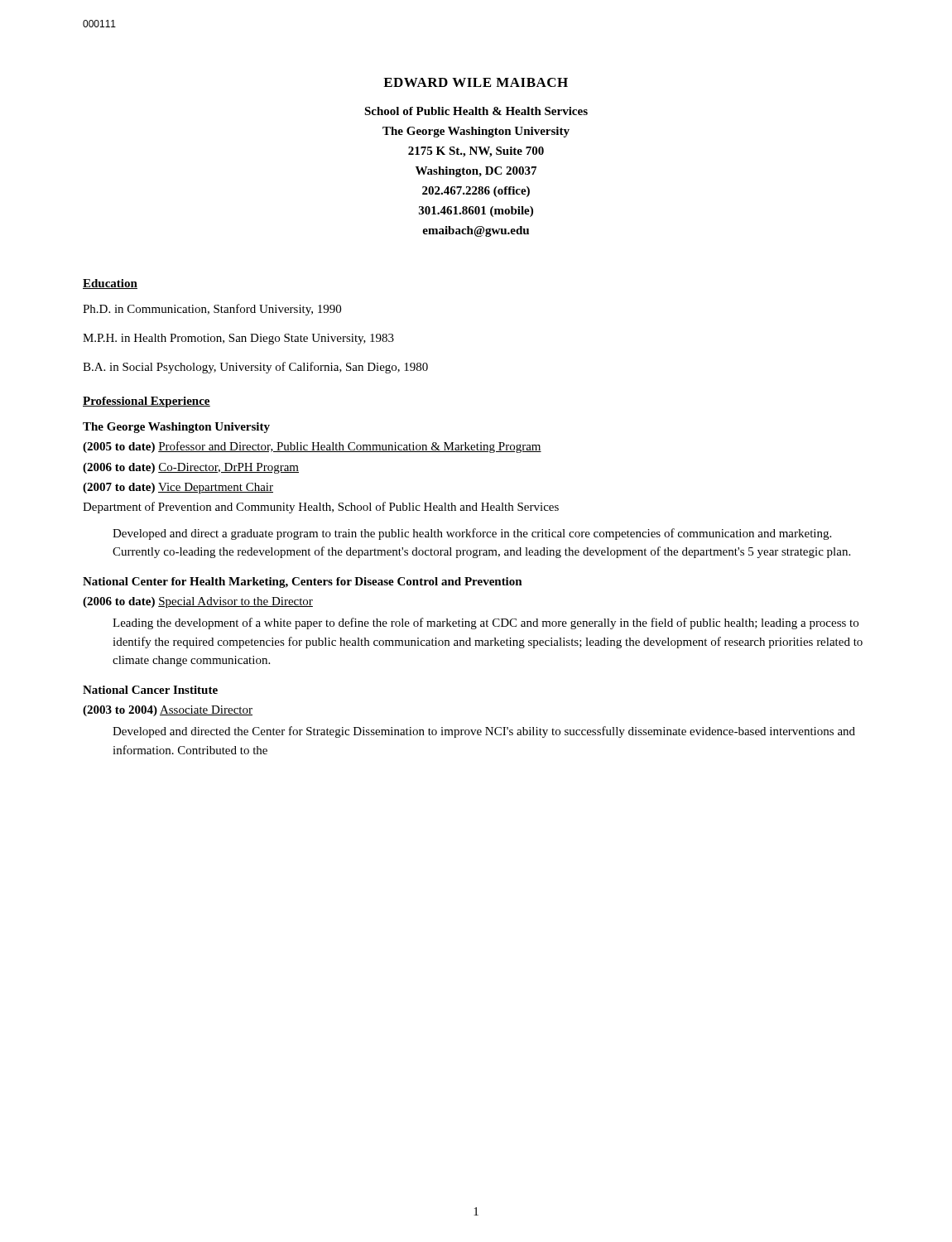Screen dimensions: 1242x952
Task: Where does it say "Ph.D. in Communication, Stanford University, 1990"?
Action: 212,309
